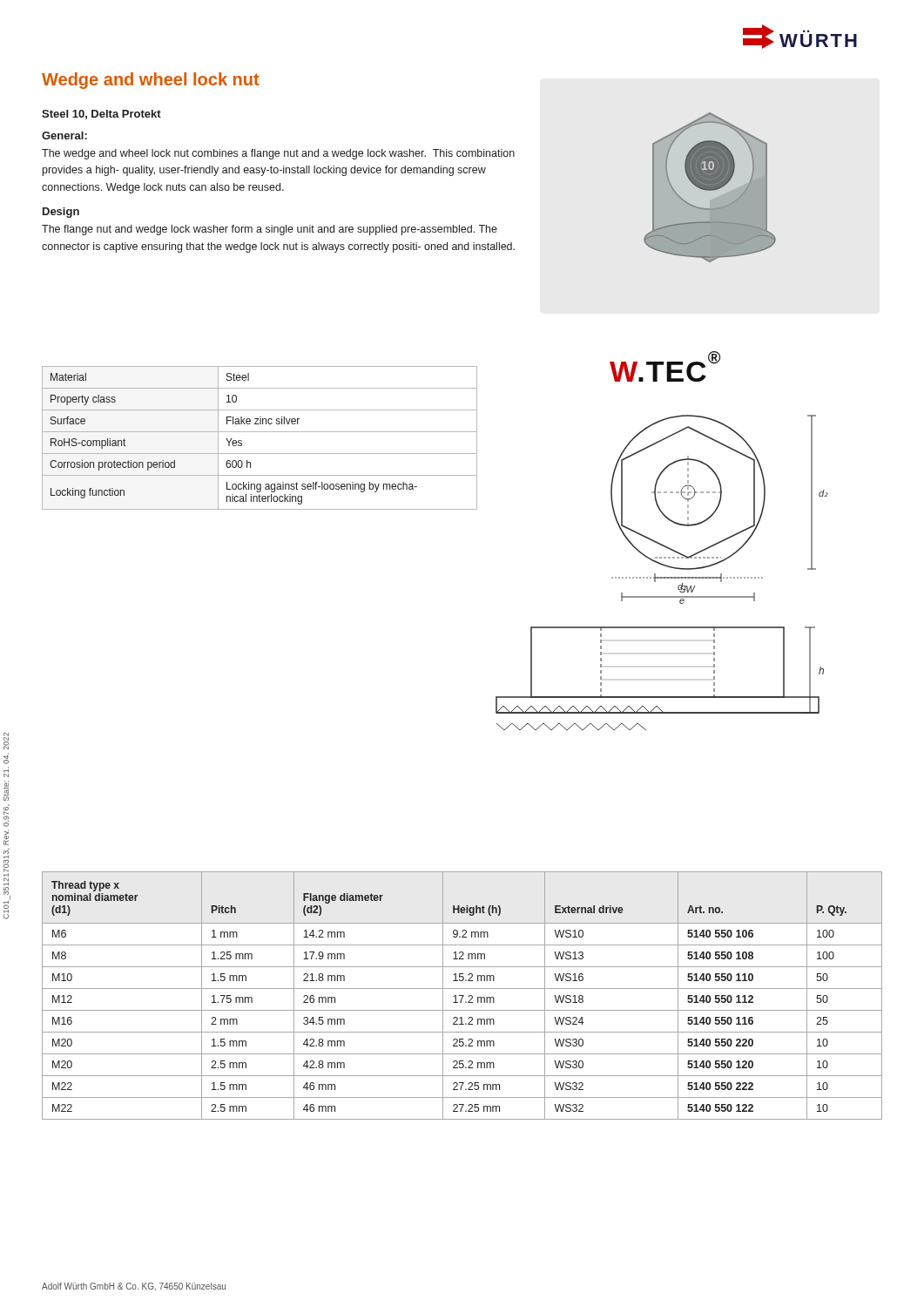Locate the block starting "C101_3512170313, Rev. 0.976, State: 21. 04. 2022"
The height and width of the screenshot is (1307, 924).
click(6, 826)
